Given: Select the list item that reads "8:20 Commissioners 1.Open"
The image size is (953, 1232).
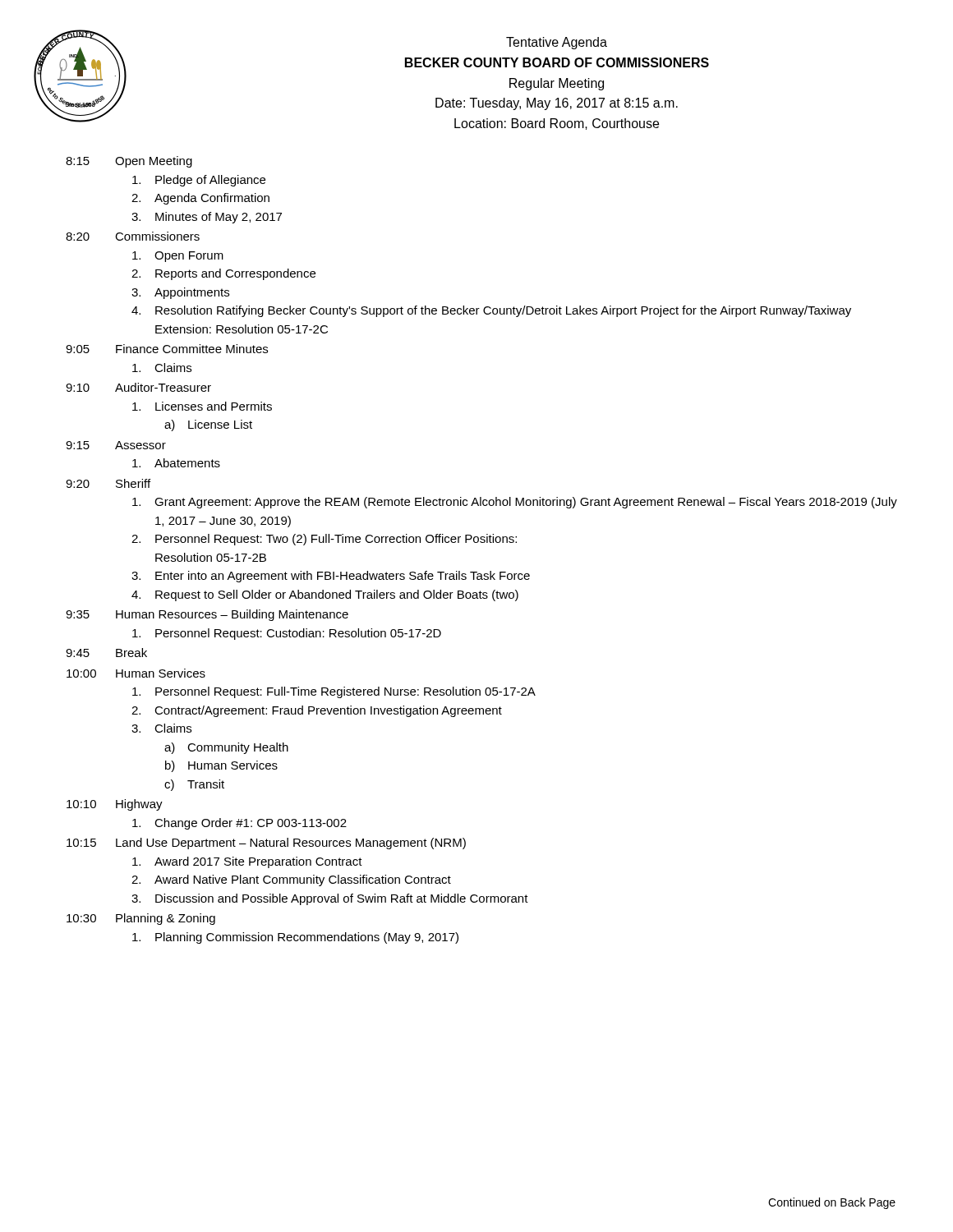Looking at the screenshot, I should 133,236.
